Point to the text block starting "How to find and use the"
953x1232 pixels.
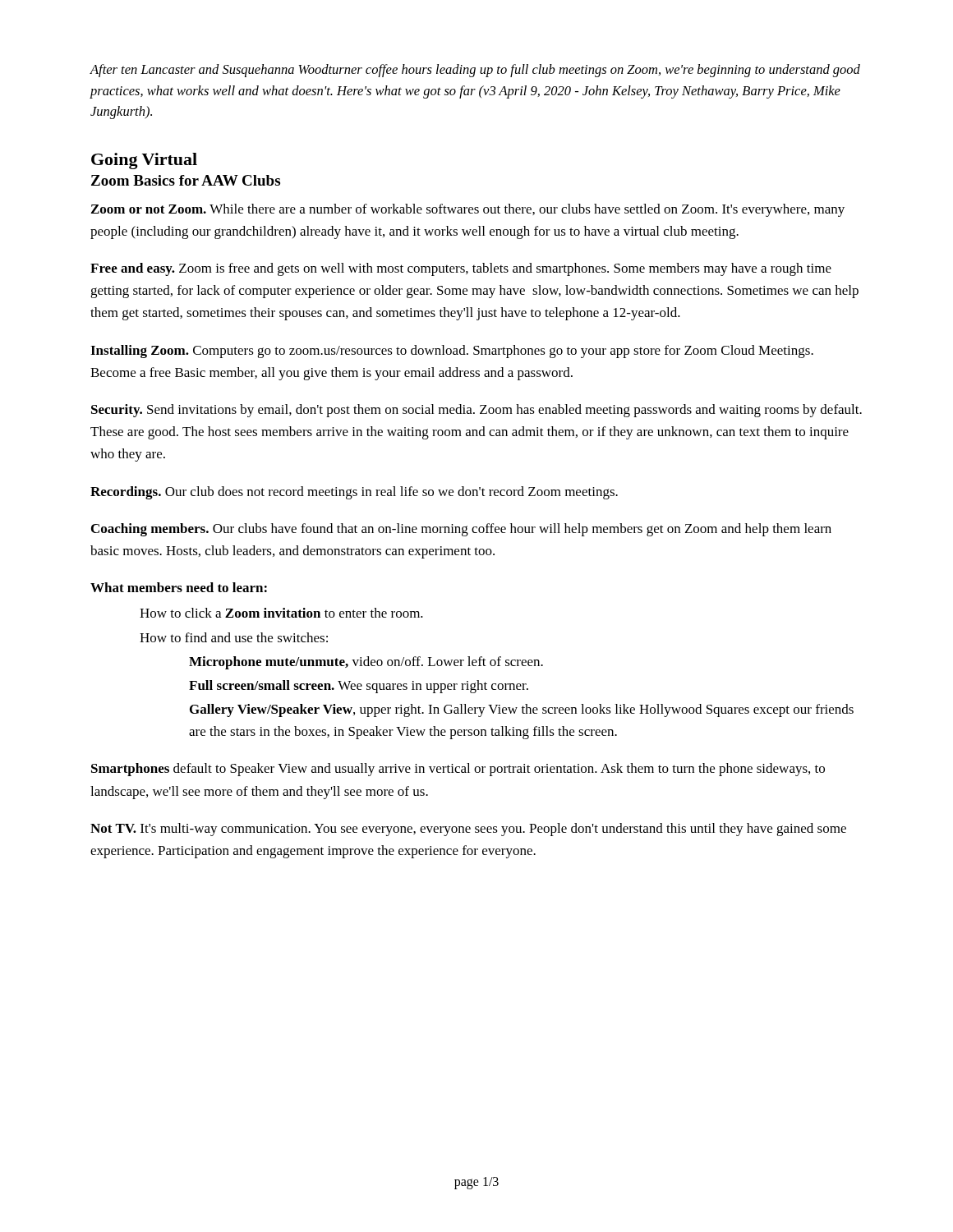pyautogui.click(x=234, y=637)
